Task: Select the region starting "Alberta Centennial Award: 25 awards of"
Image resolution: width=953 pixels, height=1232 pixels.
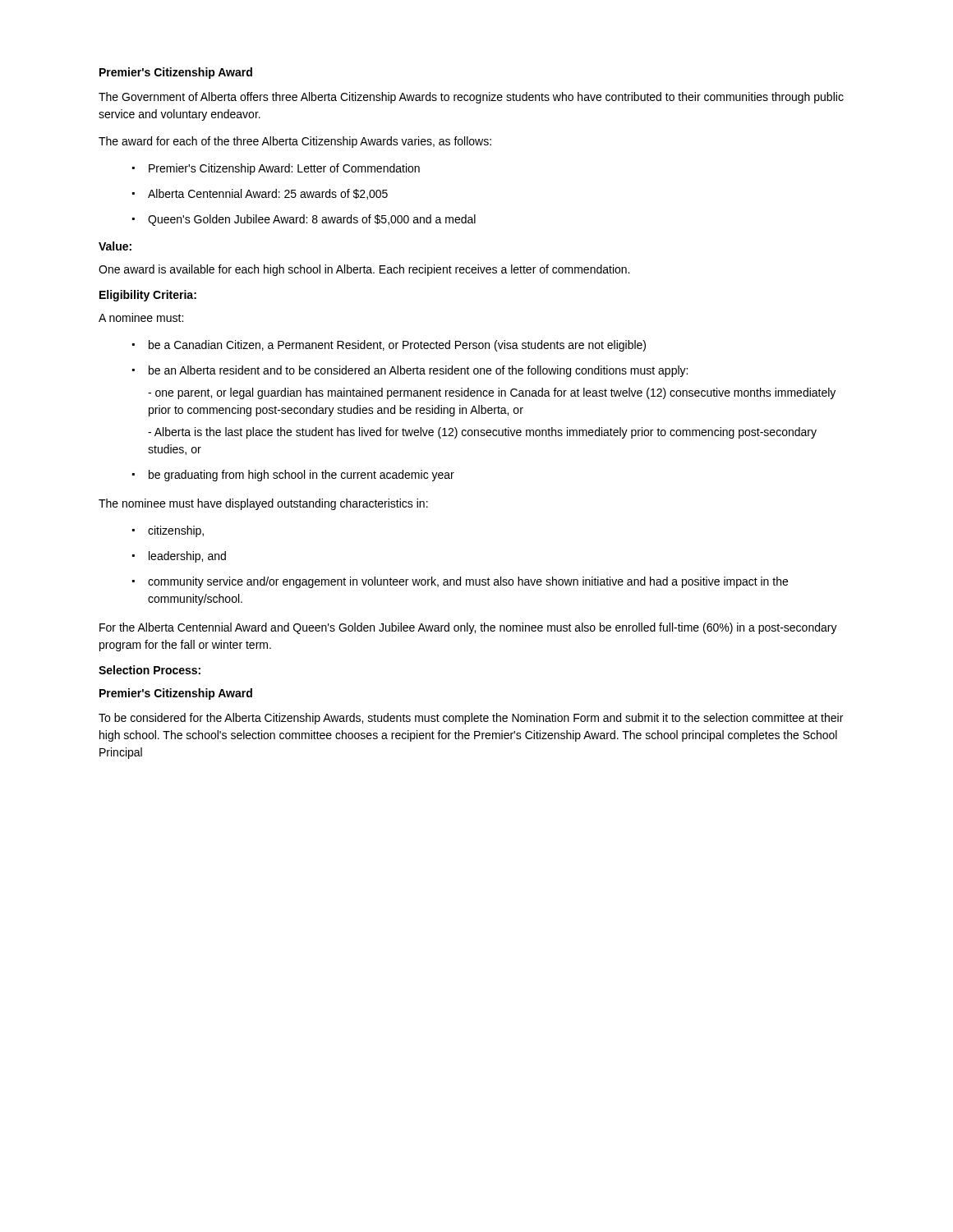Action: pos(268,194)
